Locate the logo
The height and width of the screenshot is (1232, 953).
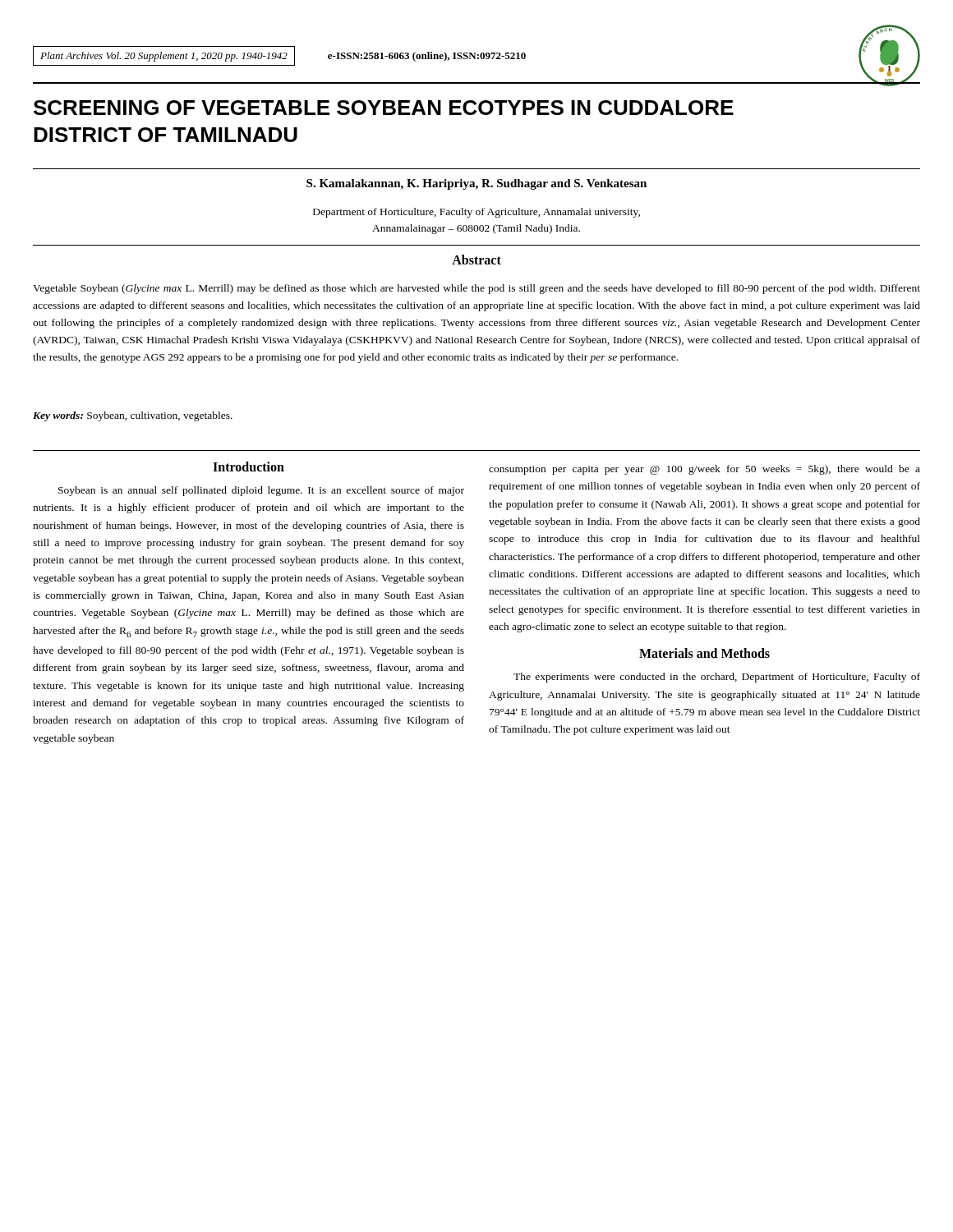[889, 55]
